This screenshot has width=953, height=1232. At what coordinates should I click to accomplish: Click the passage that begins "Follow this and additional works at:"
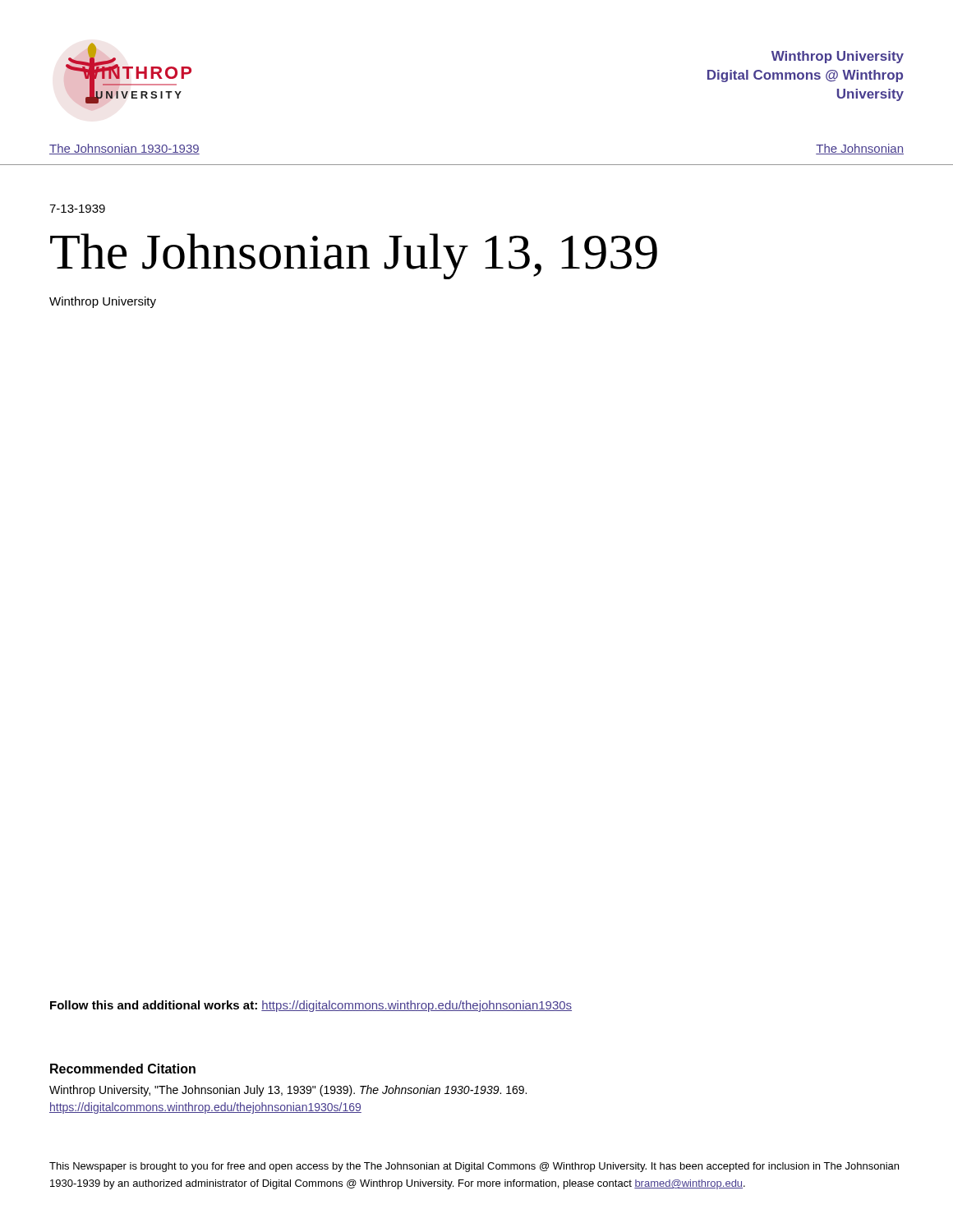click(311, 1005)
